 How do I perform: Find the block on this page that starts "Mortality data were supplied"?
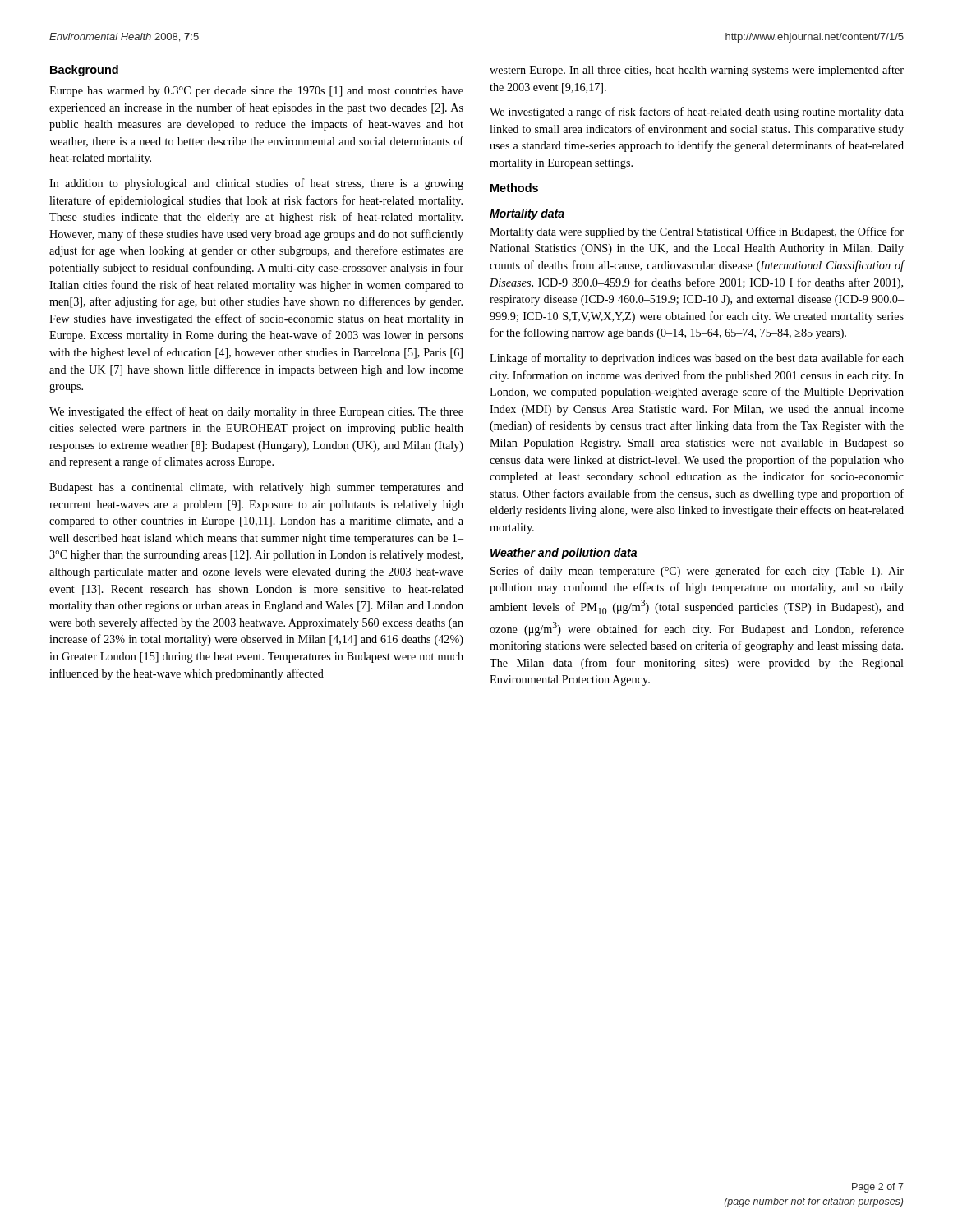pyautogui.click(x=697, y=282)
